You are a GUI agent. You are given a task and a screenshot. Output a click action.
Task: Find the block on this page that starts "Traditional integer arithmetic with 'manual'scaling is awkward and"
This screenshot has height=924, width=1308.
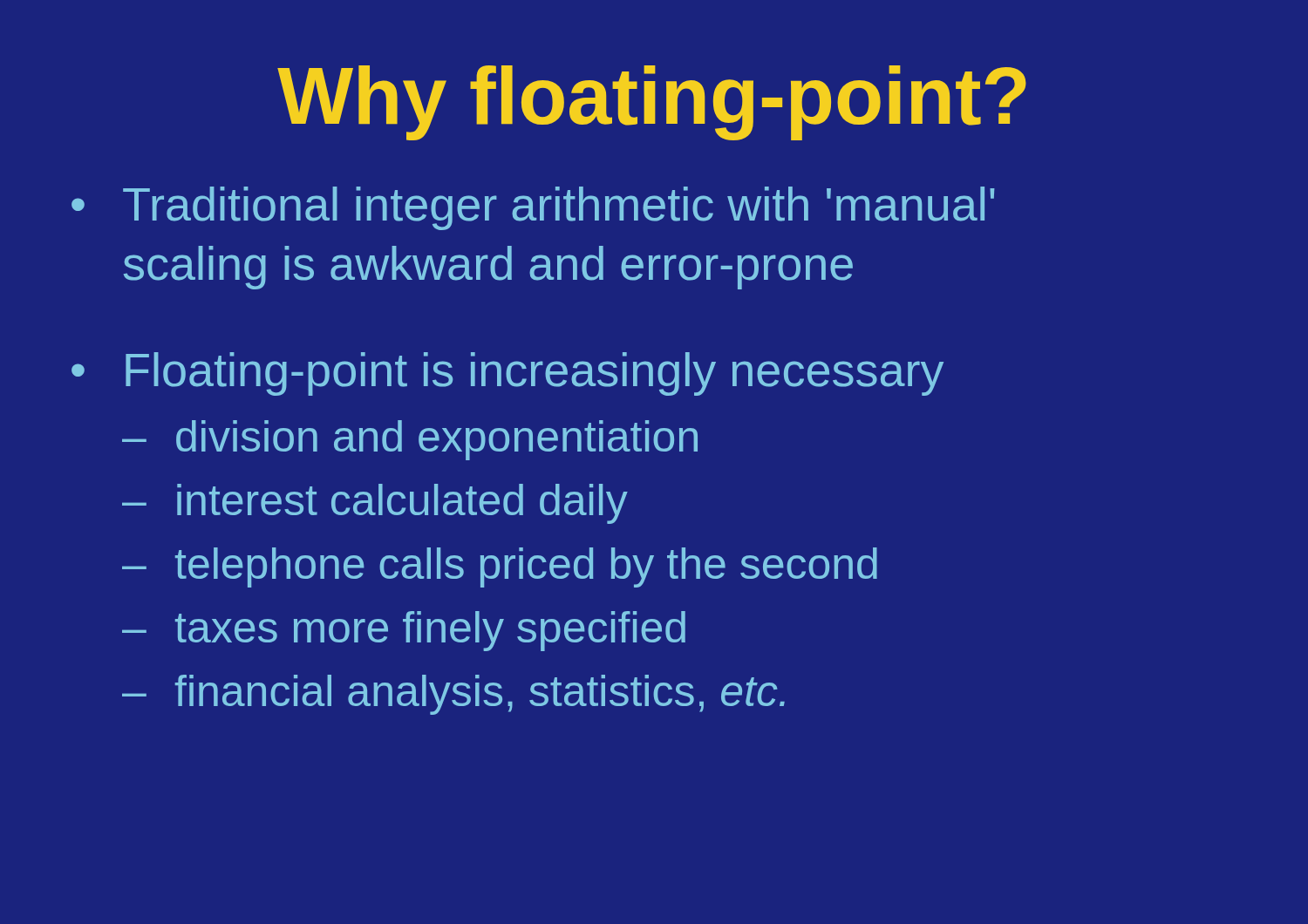(x=559, y=234)
